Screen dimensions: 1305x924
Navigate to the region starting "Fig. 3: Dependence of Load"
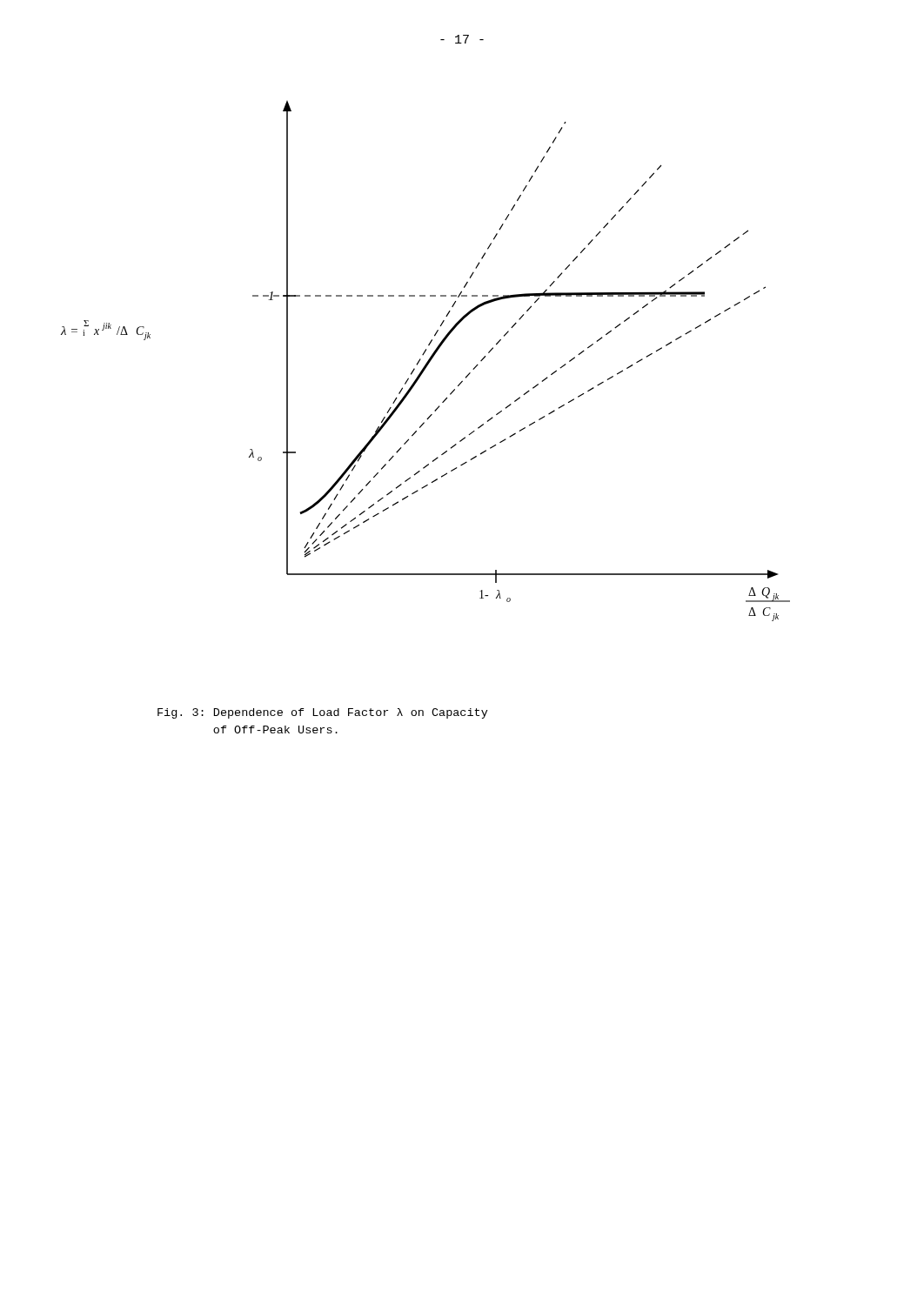(x=322, y=722)
